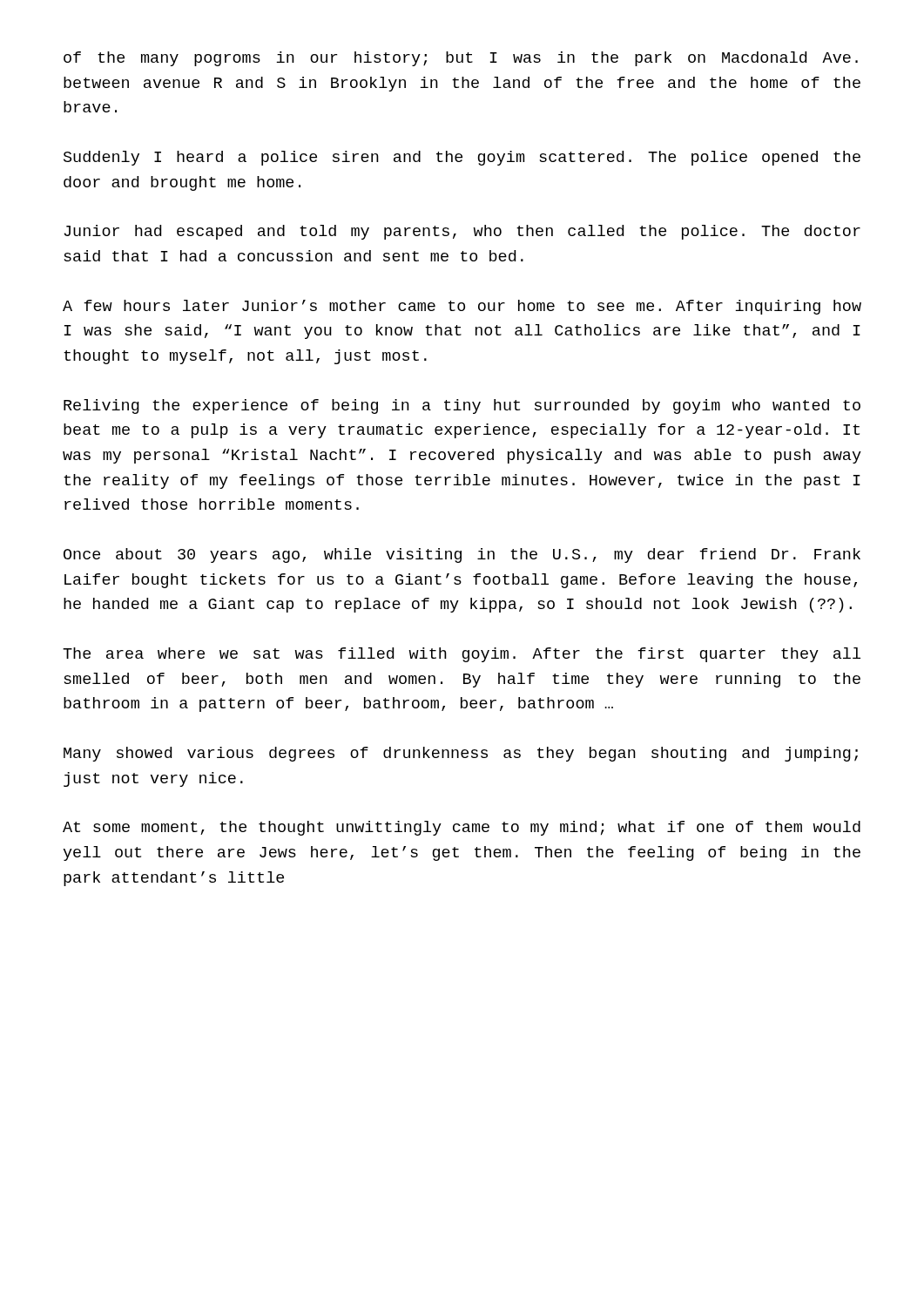Locate the text block that reads "At some moment, the thought"
The image size is (924, 1307).
point(462,854)
